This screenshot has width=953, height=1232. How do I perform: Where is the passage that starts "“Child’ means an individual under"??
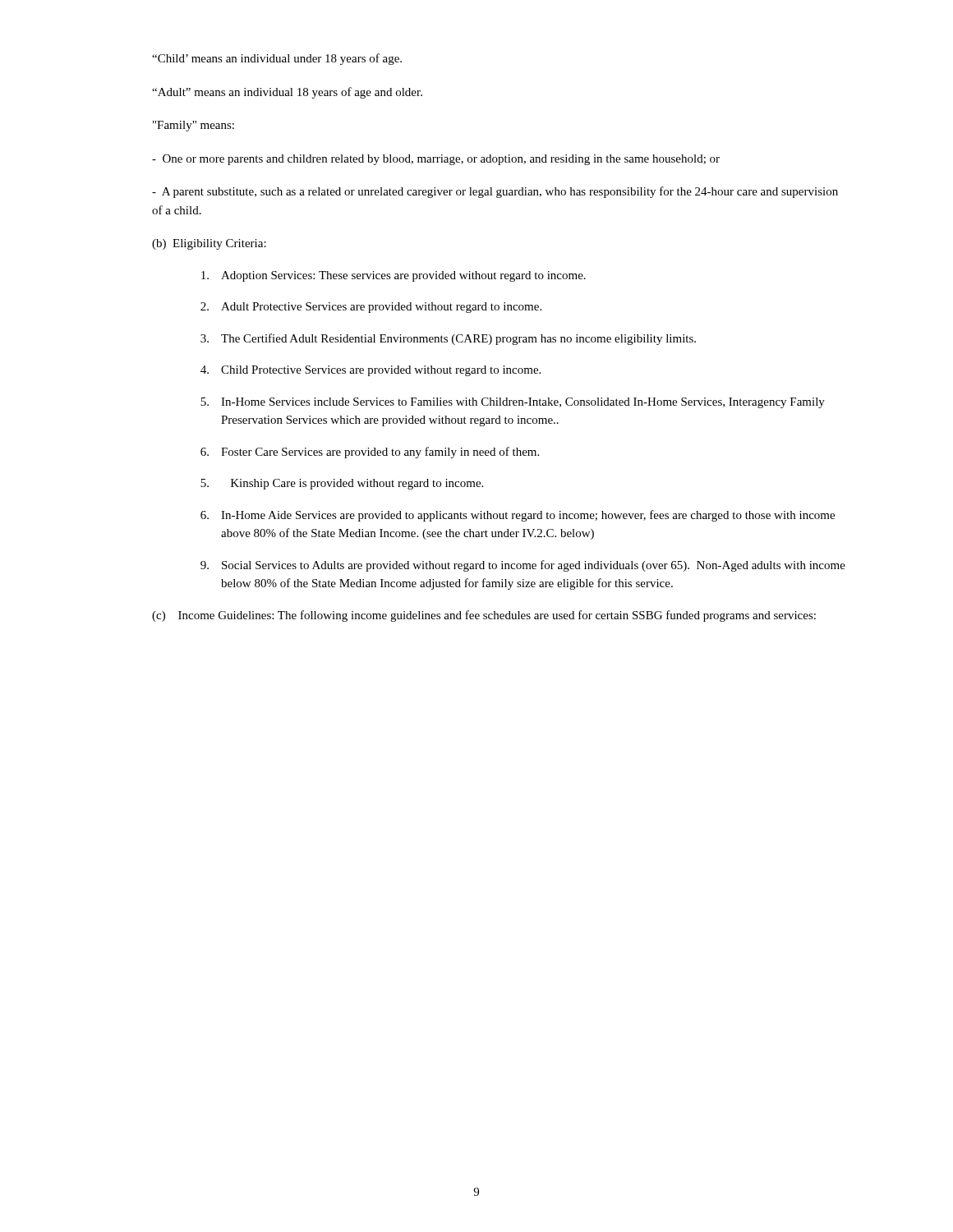(x=277, y=58)
